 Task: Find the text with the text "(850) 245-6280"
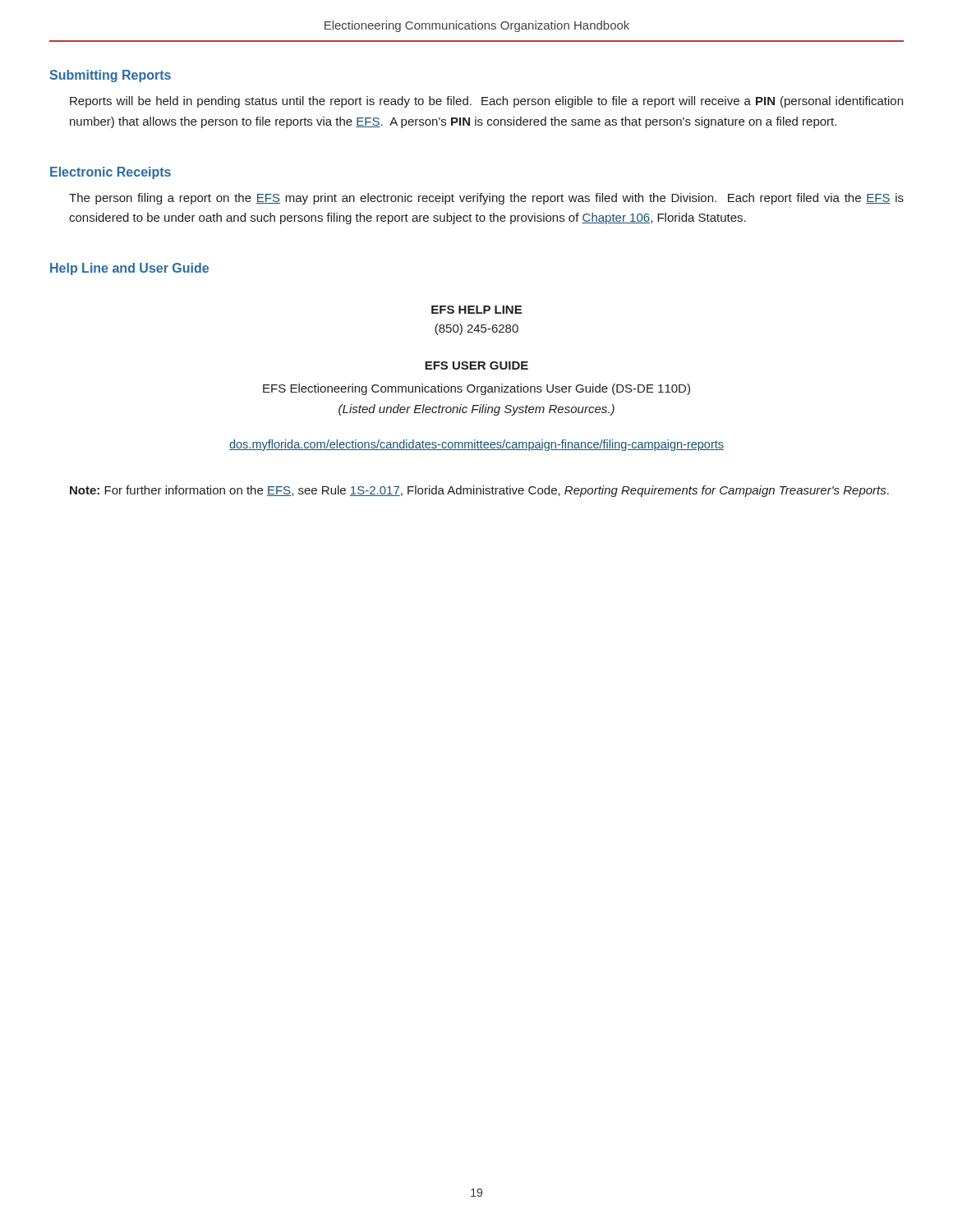[476, 328]
